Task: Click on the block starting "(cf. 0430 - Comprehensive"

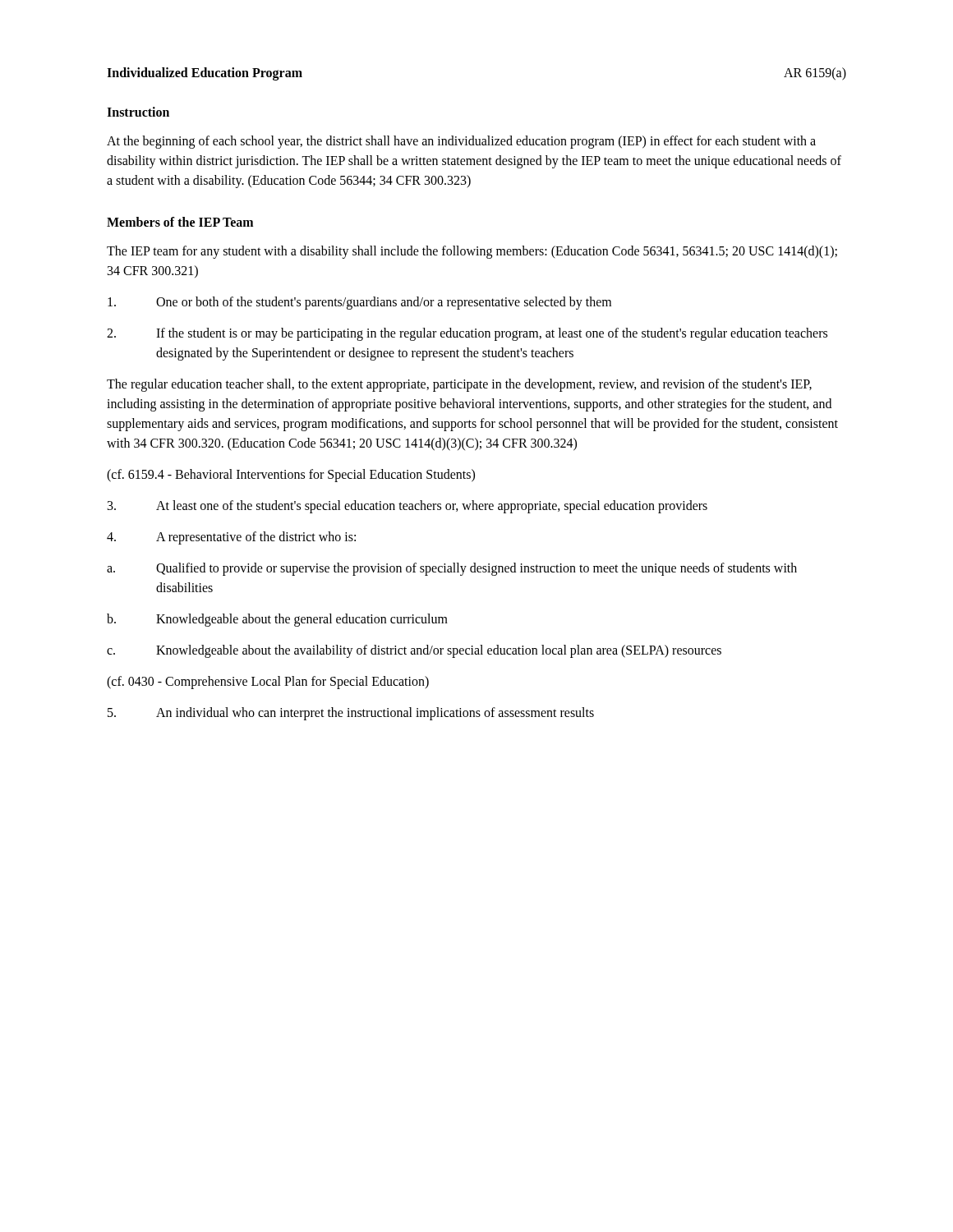Action: (x=268, y=681)
